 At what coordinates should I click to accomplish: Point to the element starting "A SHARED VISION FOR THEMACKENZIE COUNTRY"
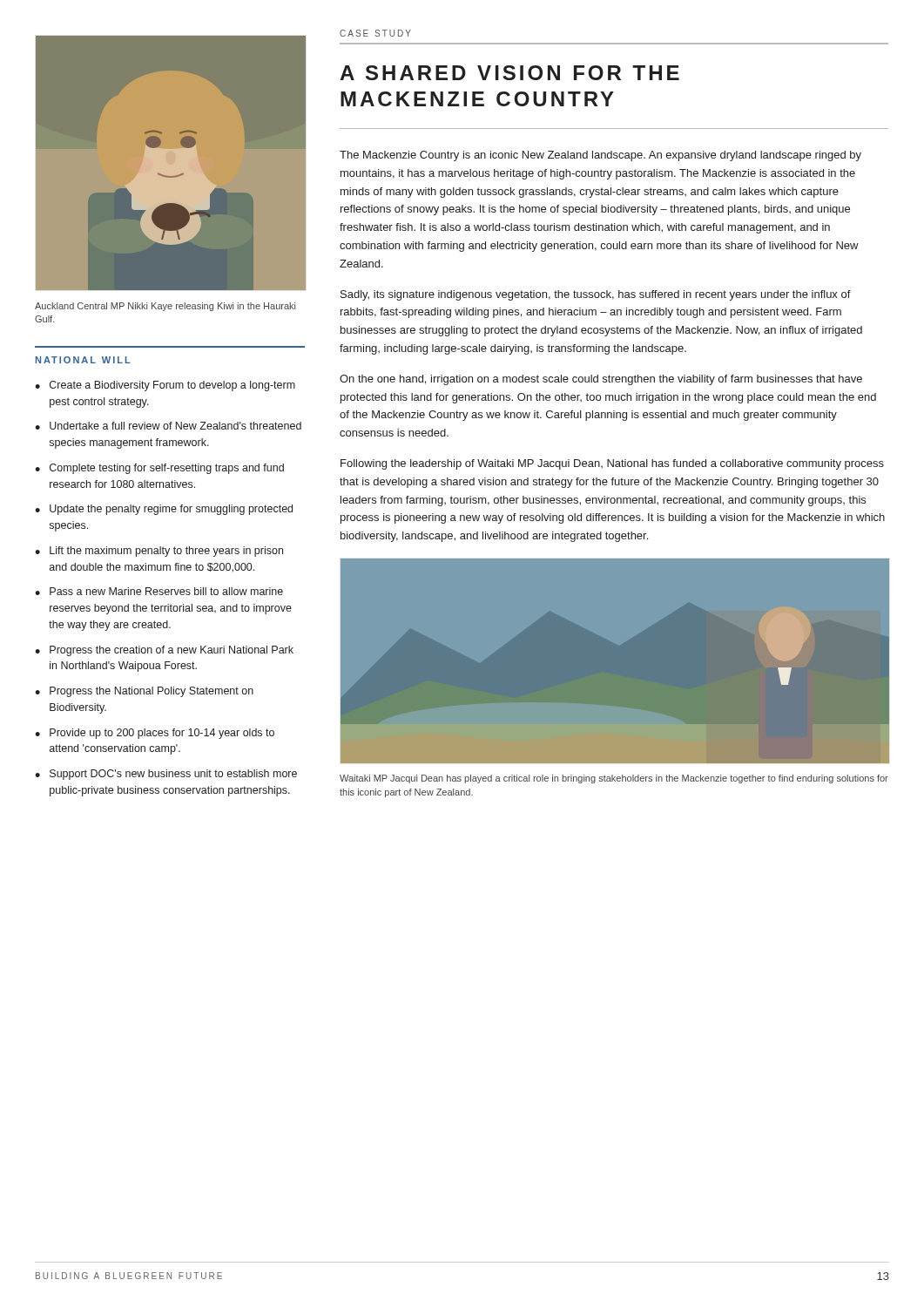(511, 86)
